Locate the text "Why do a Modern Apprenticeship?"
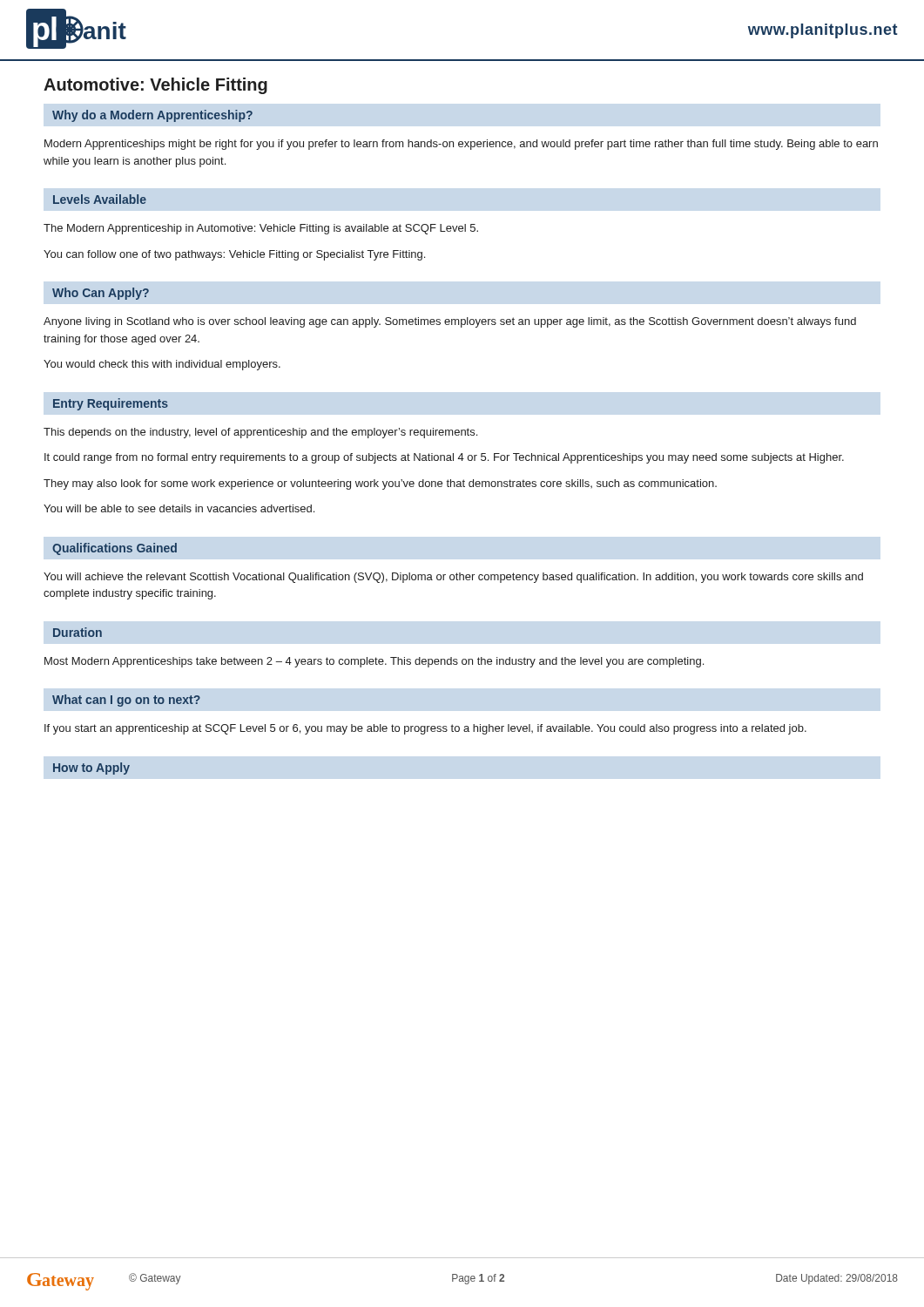This screenshot has width=924, height=1307. coord(153,115)
